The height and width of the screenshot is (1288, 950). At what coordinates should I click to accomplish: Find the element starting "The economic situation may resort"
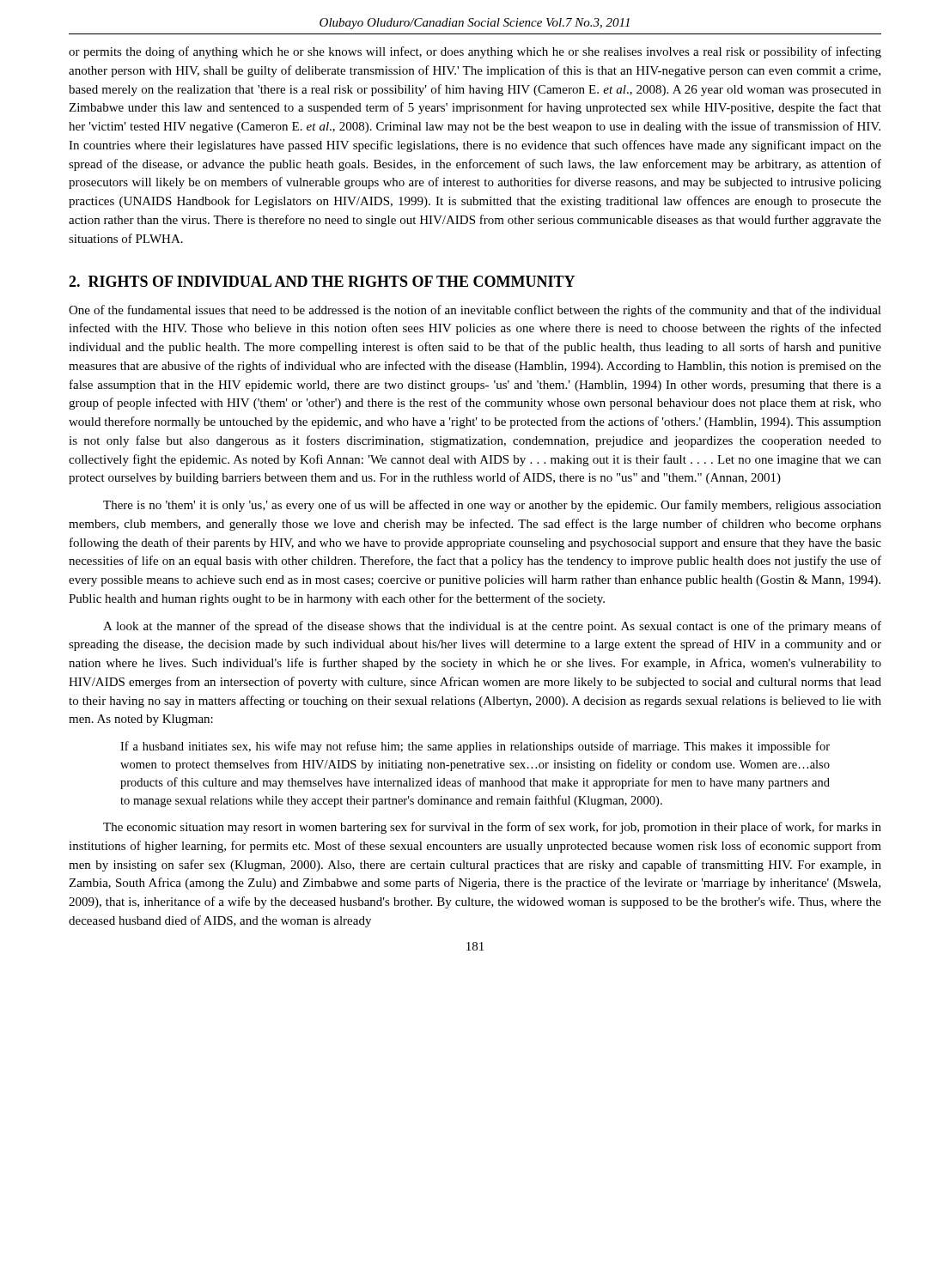pyautogui.click(x=475, y=874)
